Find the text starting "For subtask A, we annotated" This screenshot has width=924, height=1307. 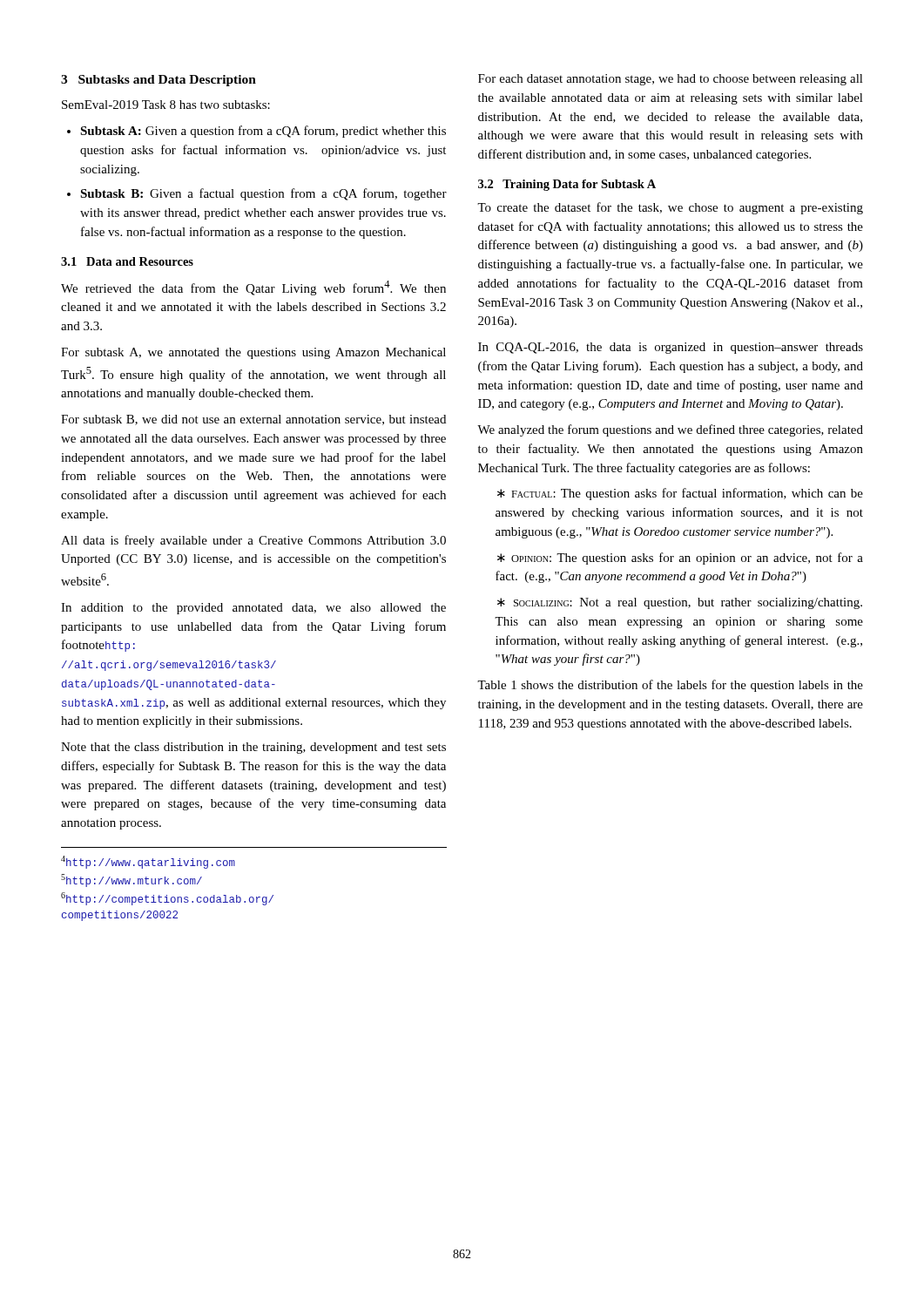click(254, 373)
